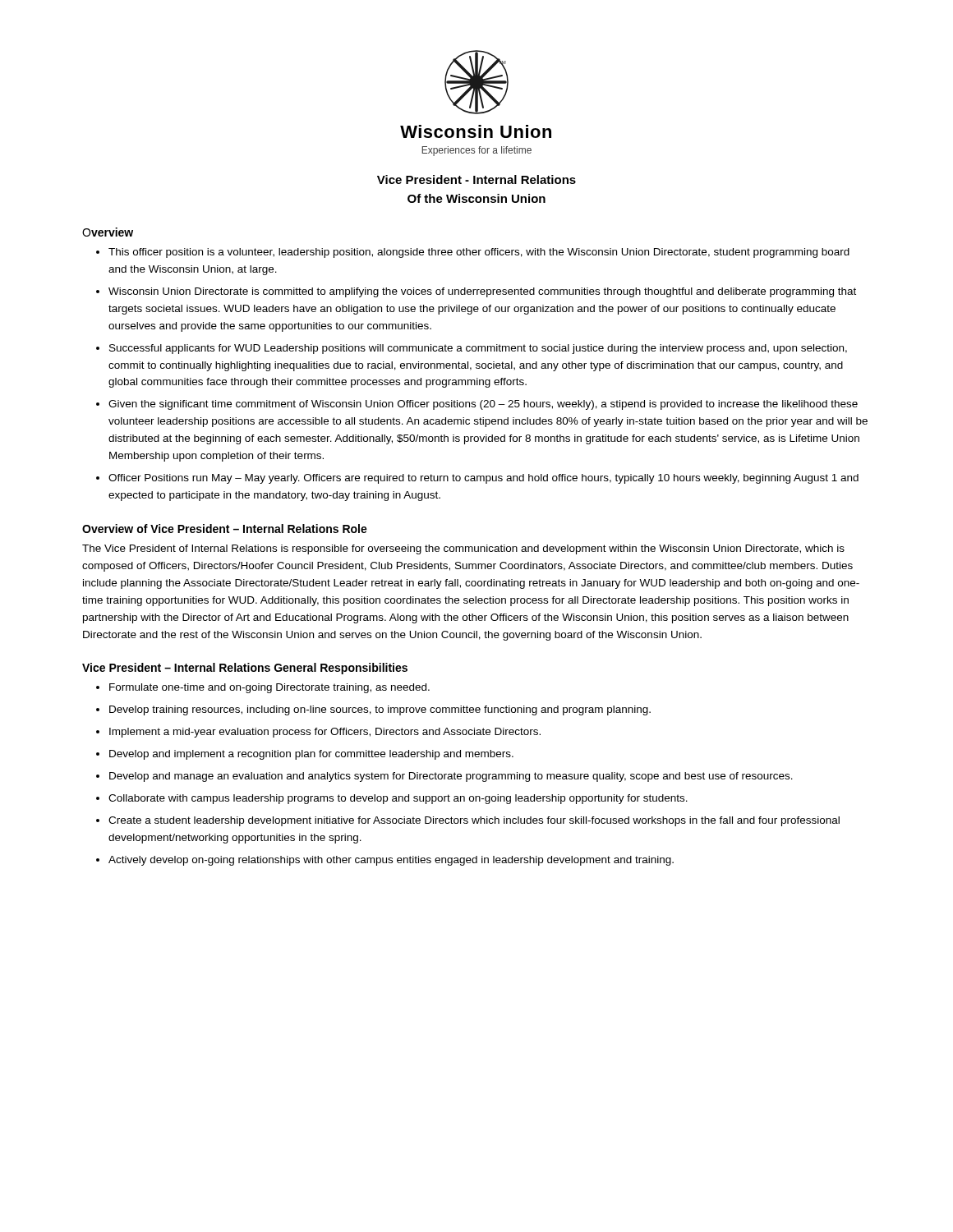Click the passage that begins "Develop and implement"
The width and height of the screenshot is (953, 1232).
(x=311, y=754)
